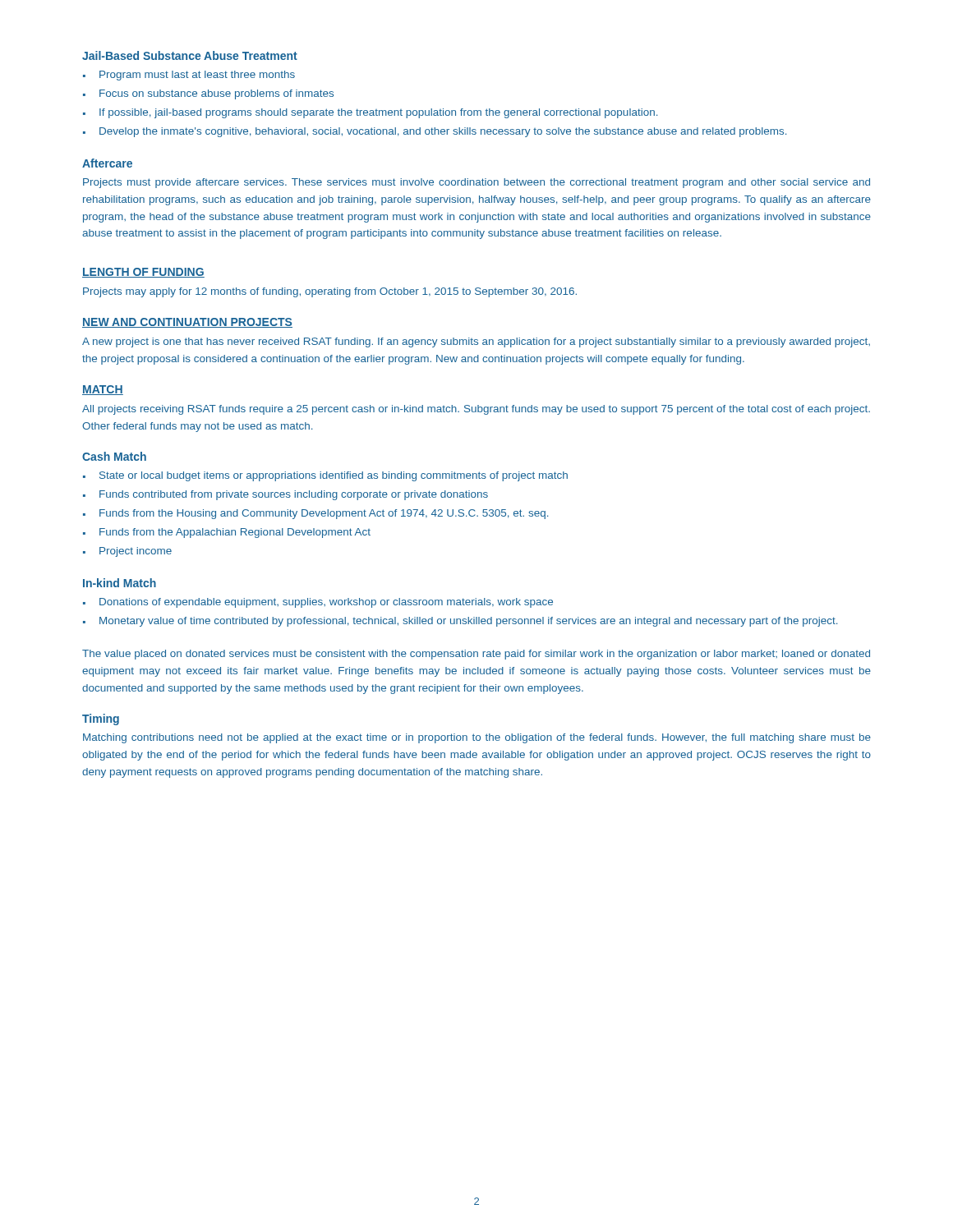The image size is (953, 1232).
Task: Click the passage that begins "Matching contributions need not be applied at the"
Action: pyautogui.click(x=476, y=755)
